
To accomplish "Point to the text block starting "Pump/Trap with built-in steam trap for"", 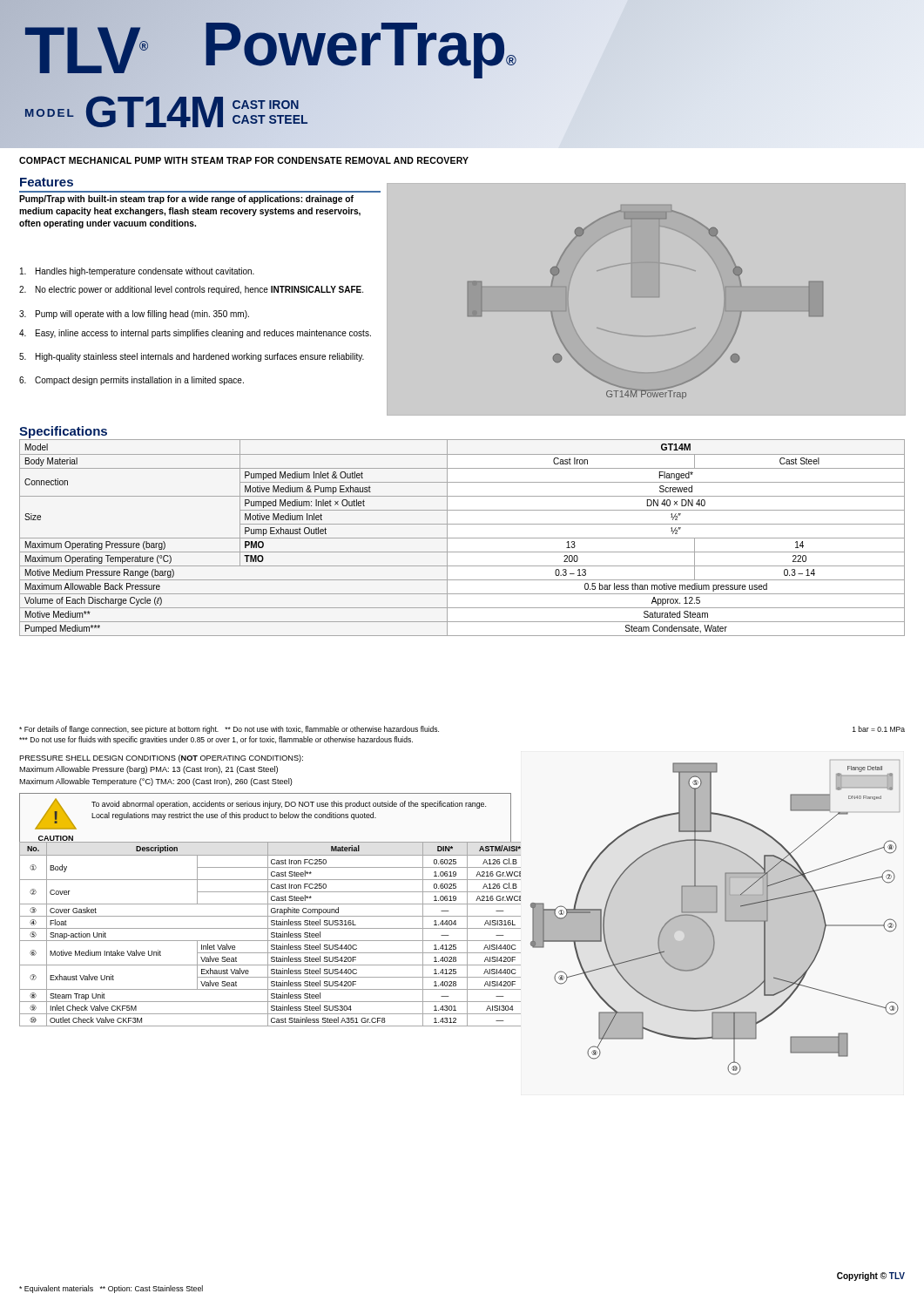I will pyautogui.click(x=190, y=211).
